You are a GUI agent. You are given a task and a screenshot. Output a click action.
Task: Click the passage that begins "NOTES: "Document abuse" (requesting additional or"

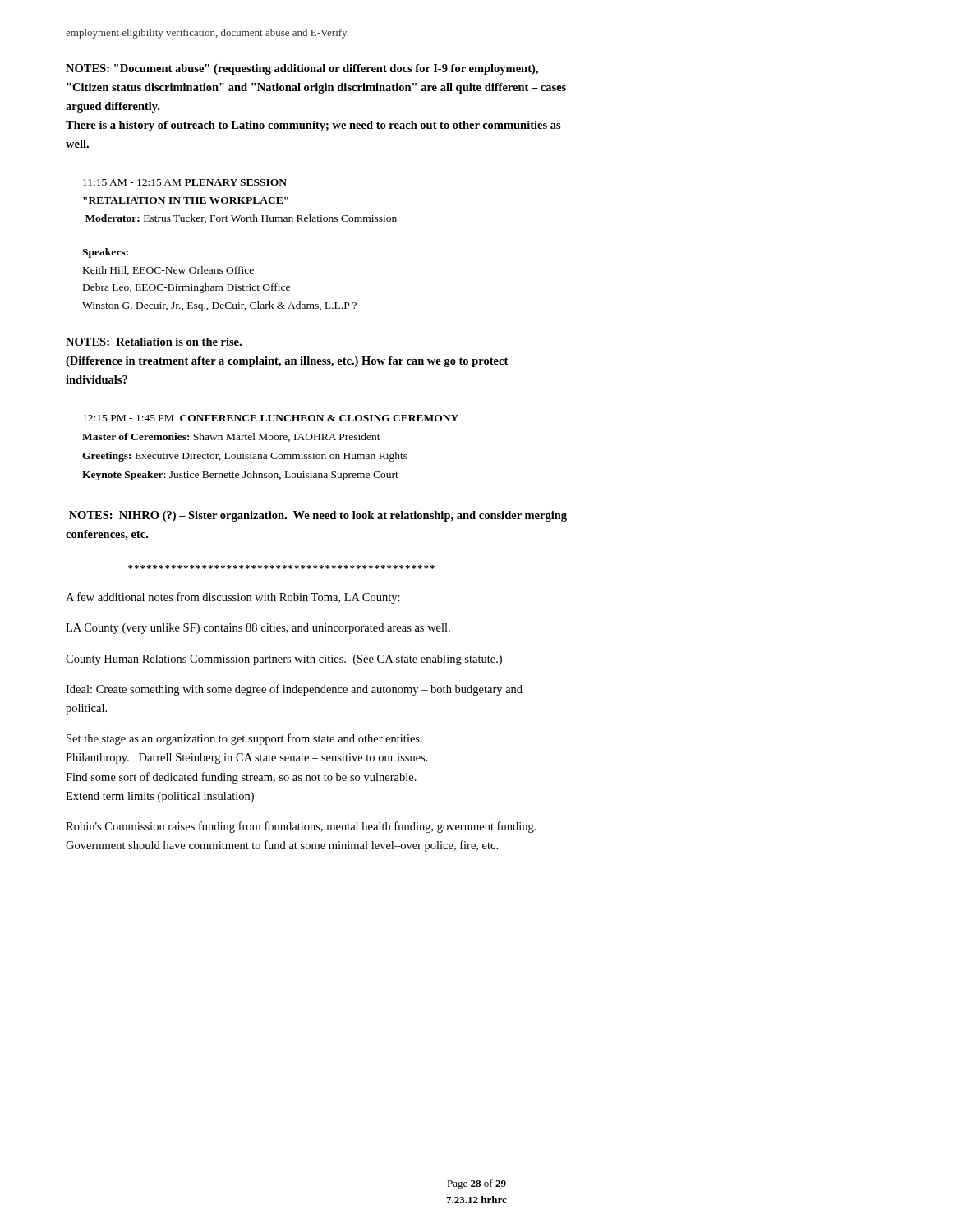[x=302, y=69]
